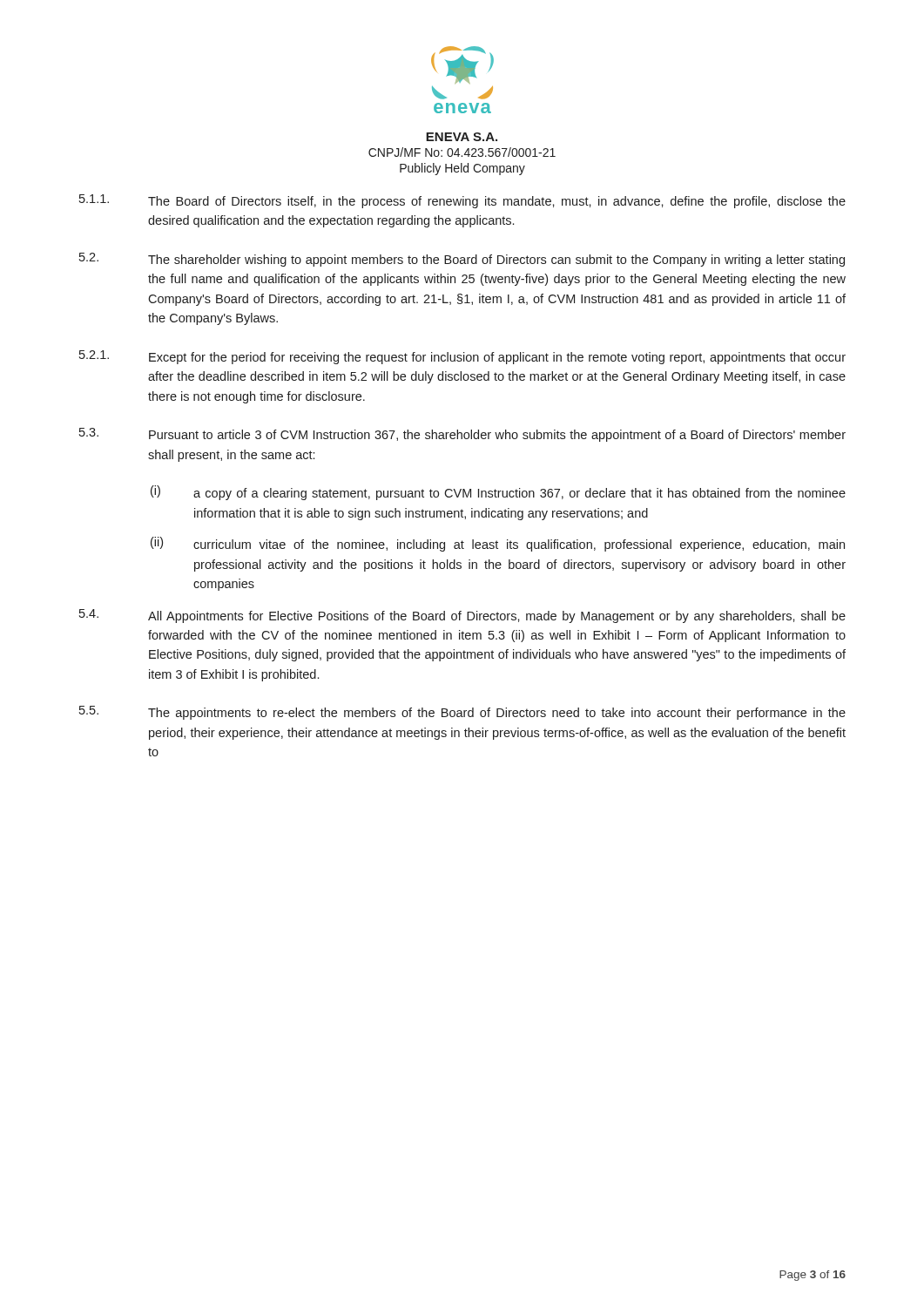Navigate to the element starting "5.2. The shareholder wishing to appoint"
Screen dimensions: 1307x924
[462, 289]
